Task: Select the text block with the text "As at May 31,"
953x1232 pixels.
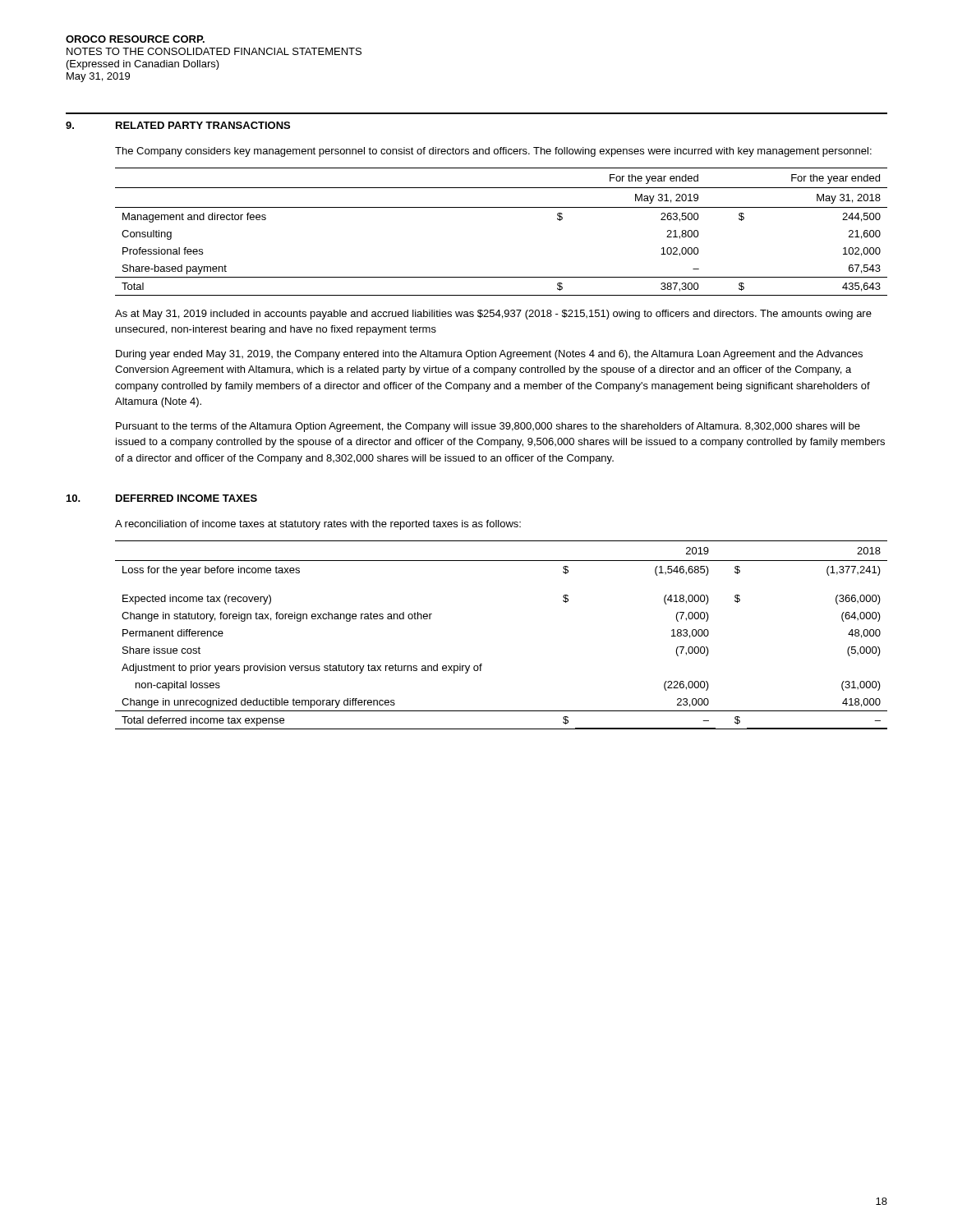Action: coord(493,321)
